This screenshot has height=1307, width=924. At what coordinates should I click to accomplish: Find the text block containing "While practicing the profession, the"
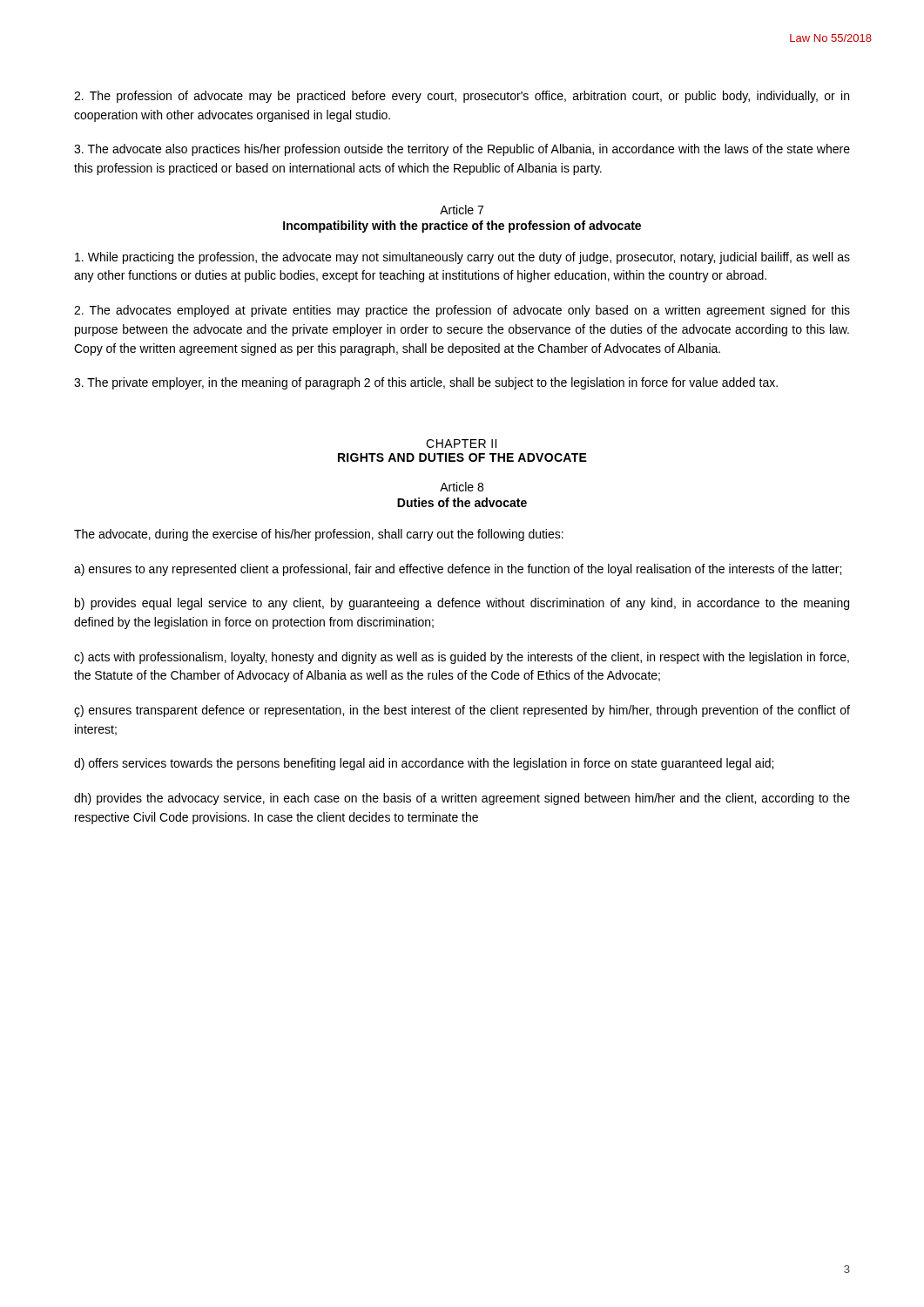click(462, 266)
